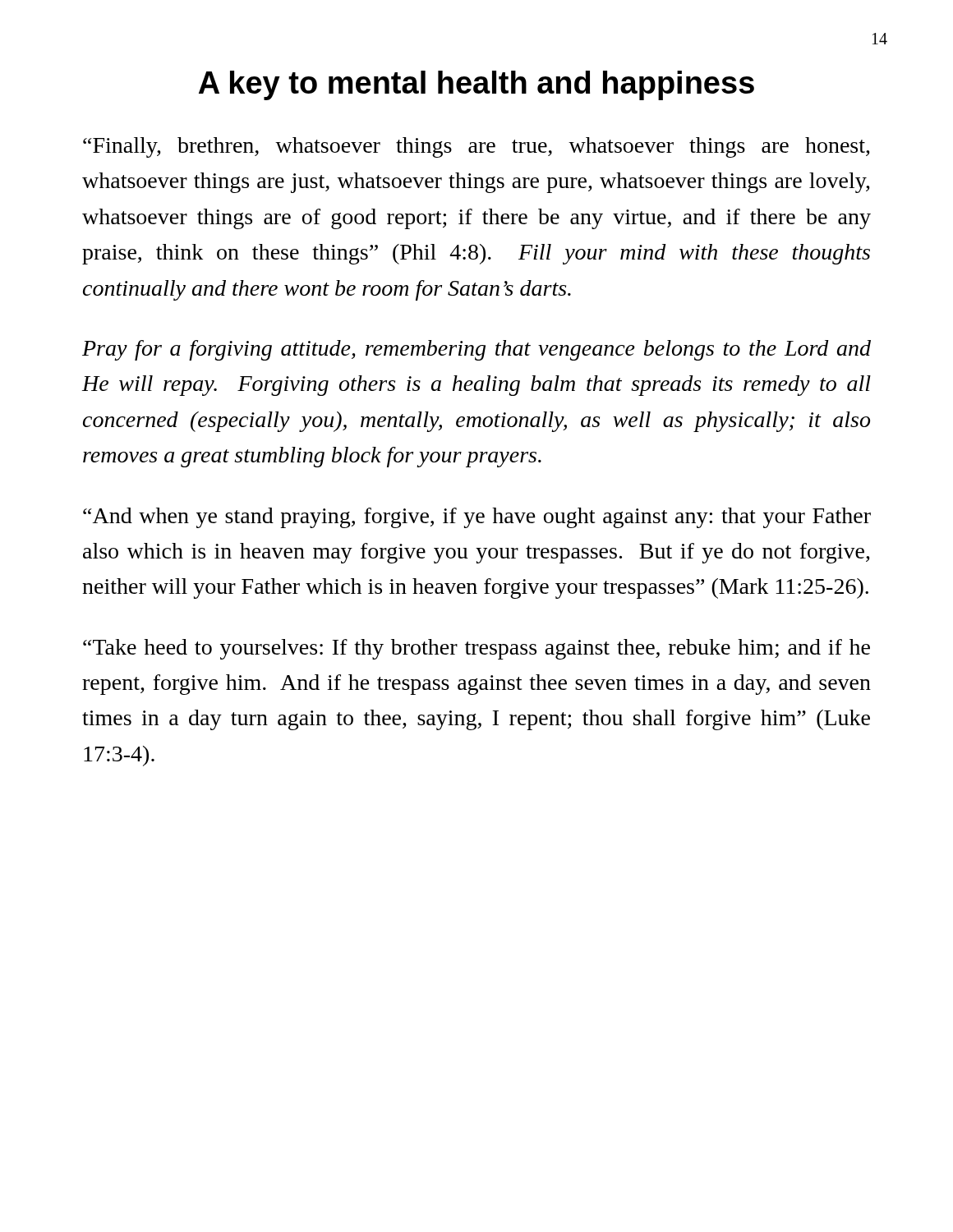This screenshot has height=1232, width=953.
Task: Point to the block beginning "Pray for a forgiving attitude, remembering that"
Action: (476, 401)
